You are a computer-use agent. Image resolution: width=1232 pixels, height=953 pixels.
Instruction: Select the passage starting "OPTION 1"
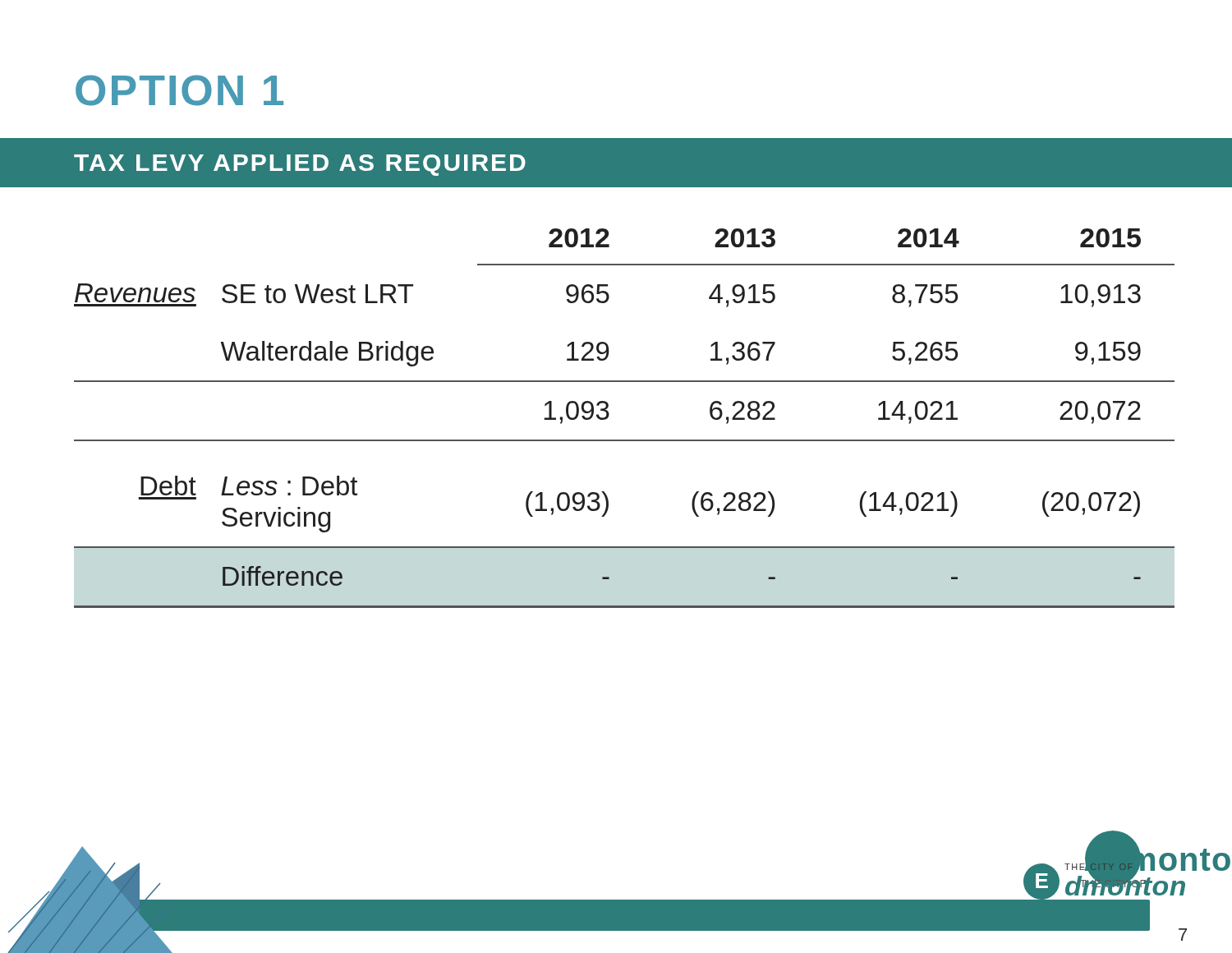(180, 90)
